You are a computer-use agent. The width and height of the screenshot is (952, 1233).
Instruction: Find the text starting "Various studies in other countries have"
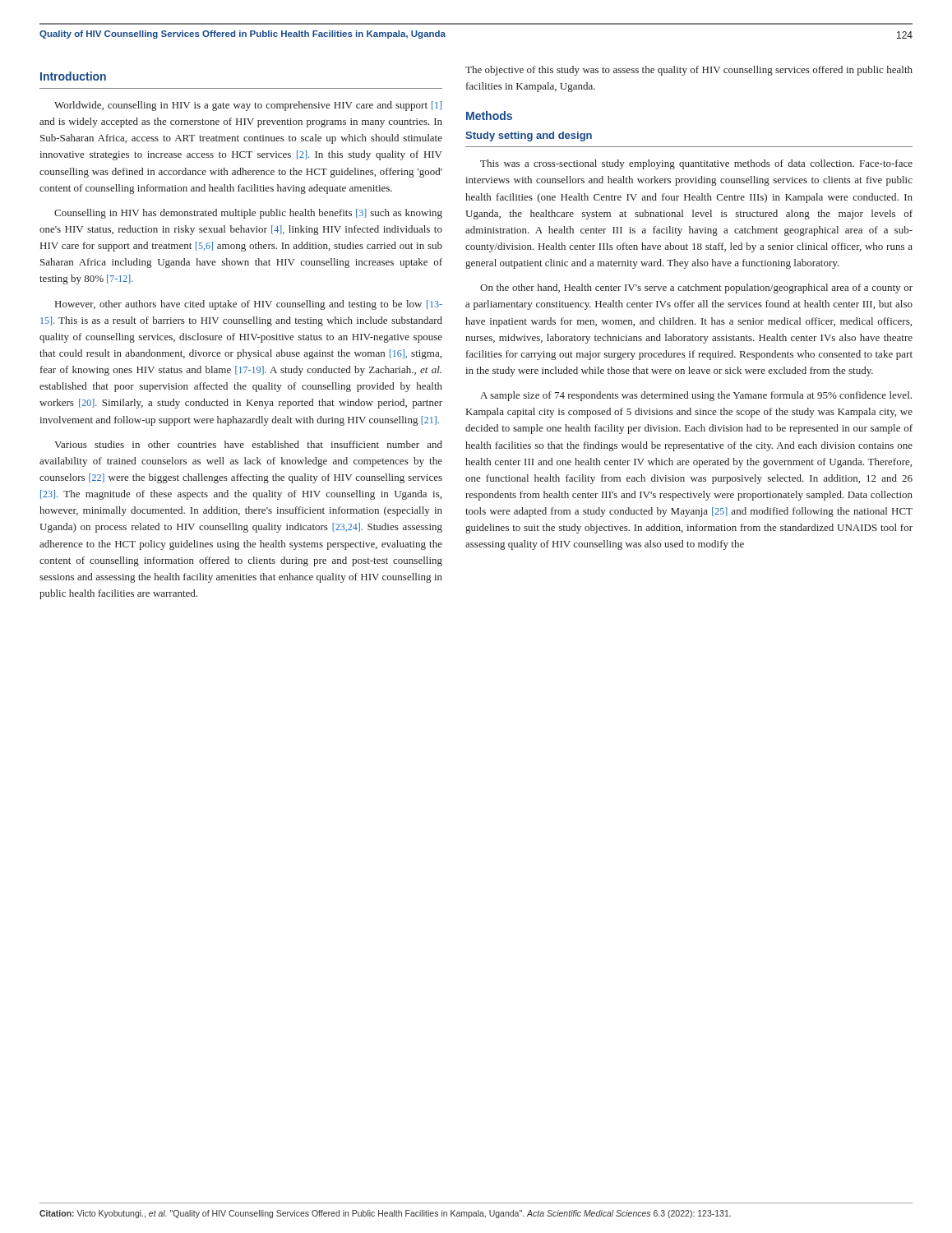tap(241, 519)
